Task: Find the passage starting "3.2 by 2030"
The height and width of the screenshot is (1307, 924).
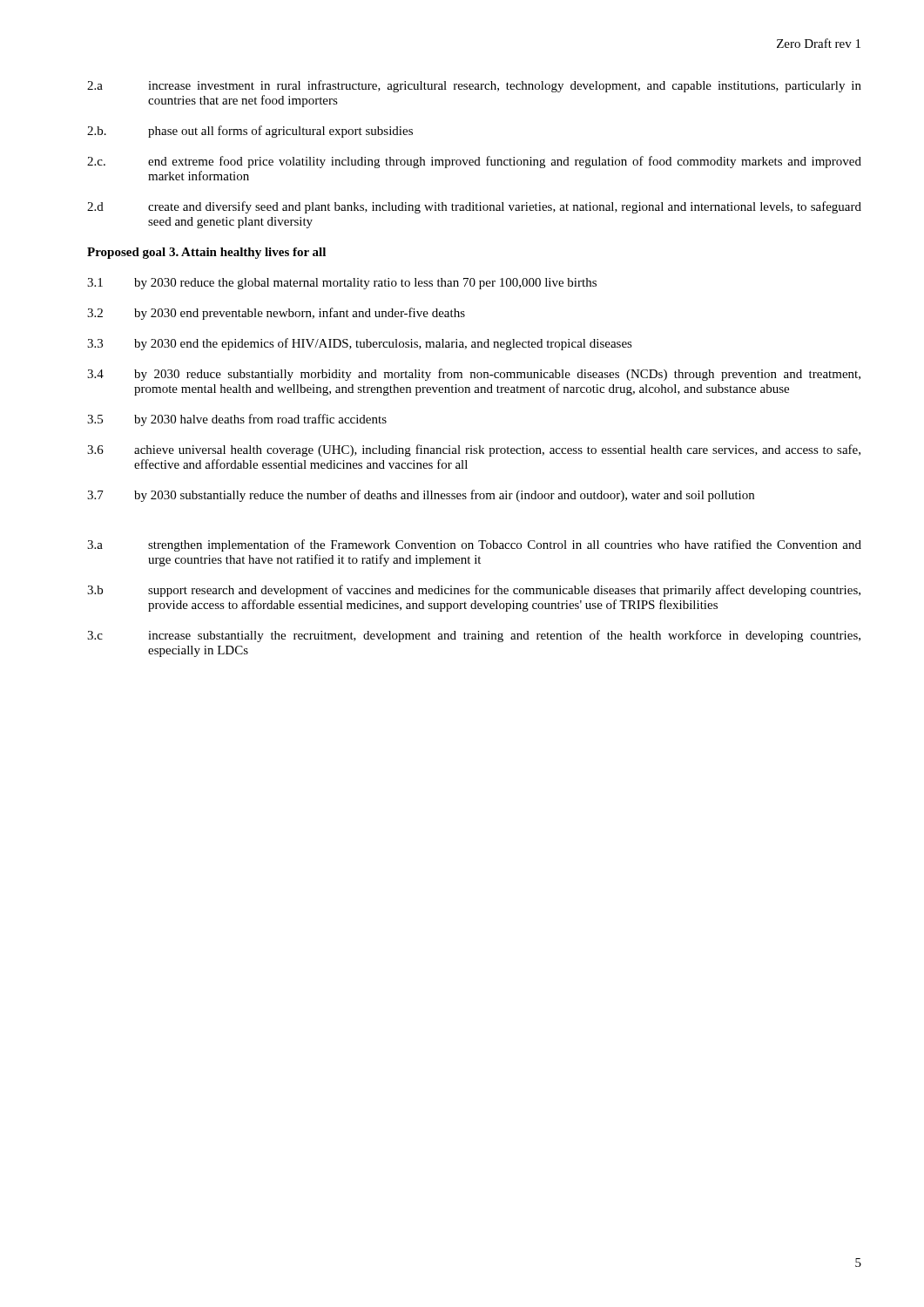Action: pos(474,313)
